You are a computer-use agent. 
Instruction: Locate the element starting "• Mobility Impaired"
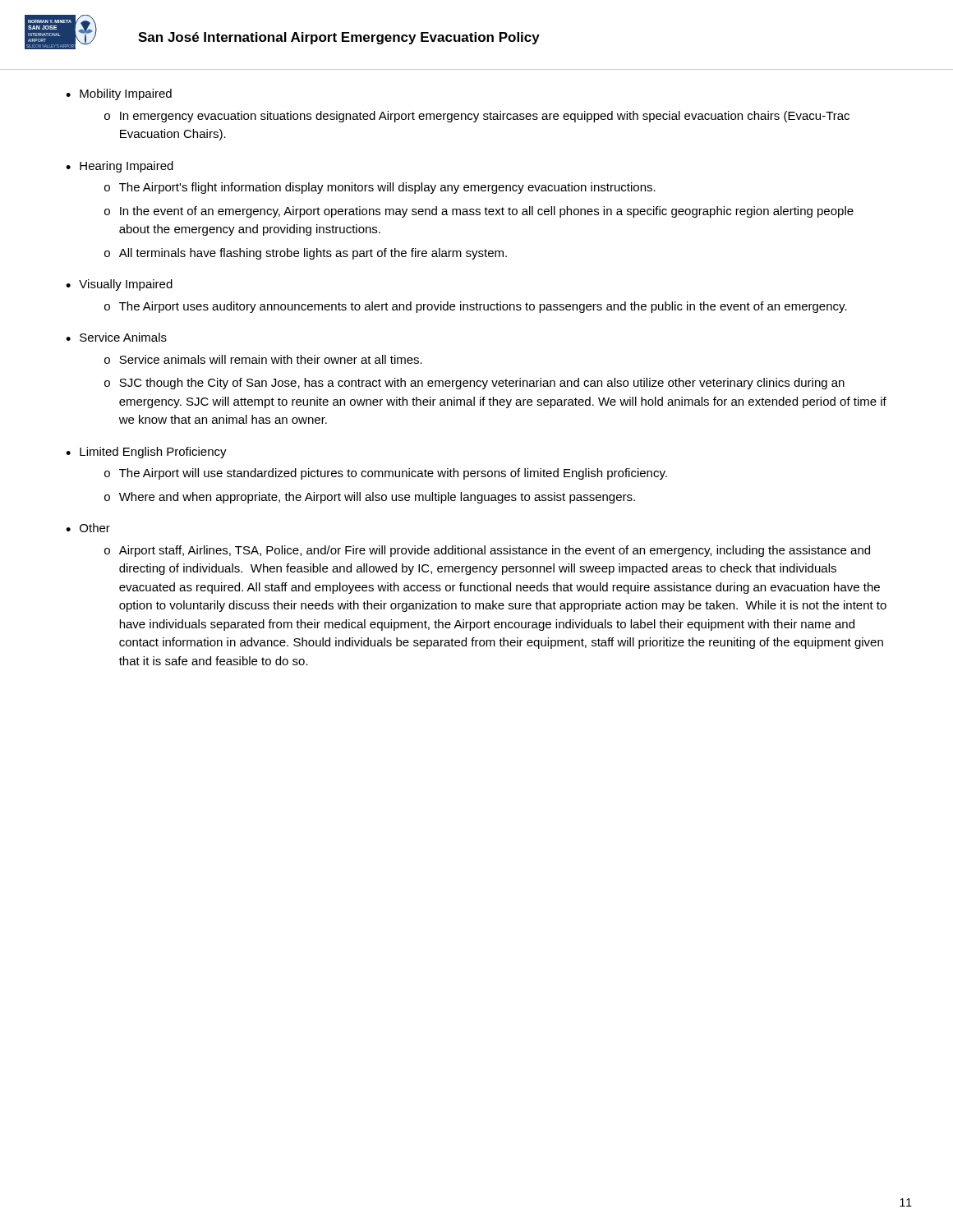point(476,116)
